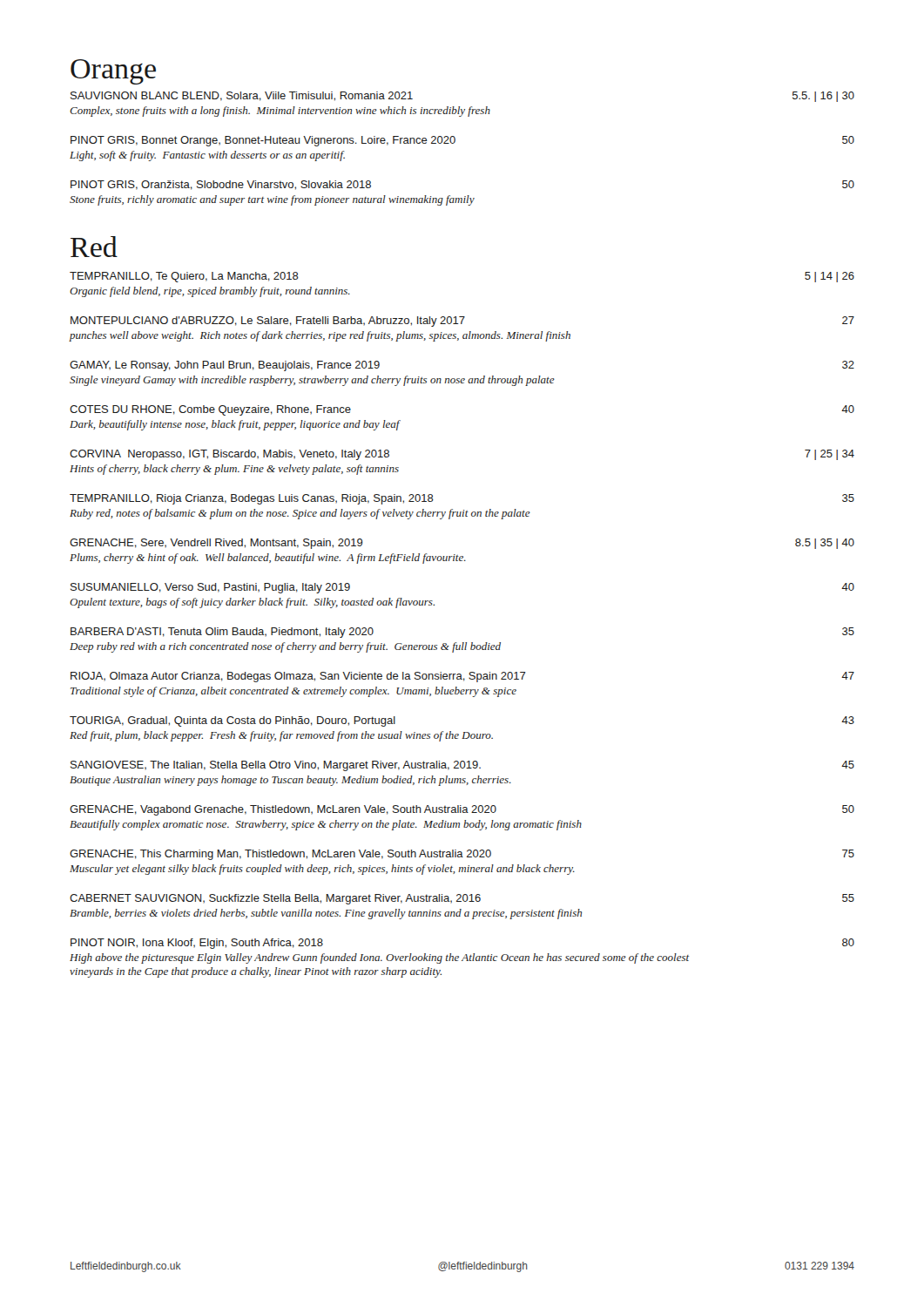Select the list item with the text "SAUVIGNON BLANC BLEND, Solara, Viile Timisului, Romania 2021"

tap(462, 103)
